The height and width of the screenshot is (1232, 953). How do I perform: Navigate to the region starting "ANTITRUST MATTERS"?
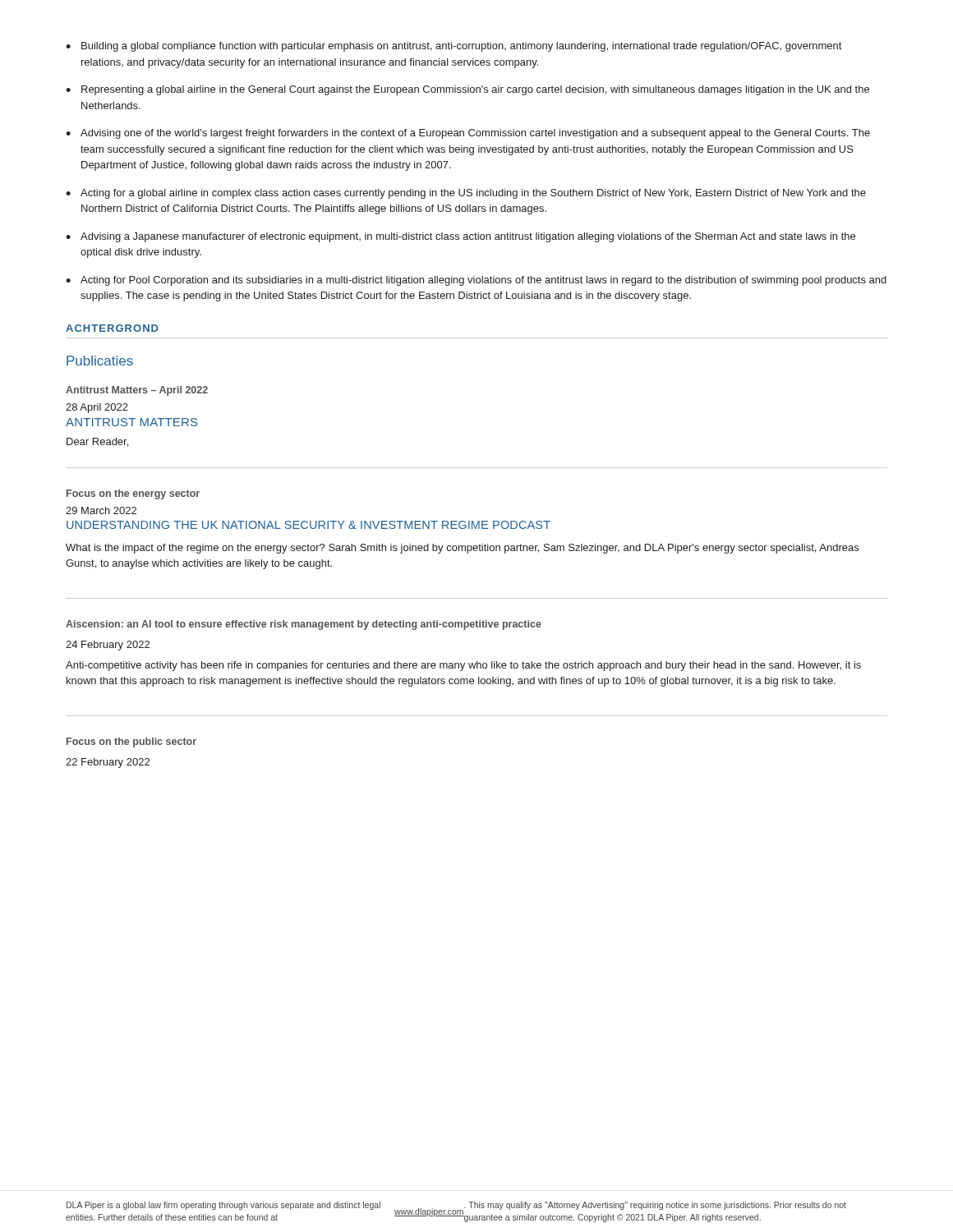click(132, 421)
